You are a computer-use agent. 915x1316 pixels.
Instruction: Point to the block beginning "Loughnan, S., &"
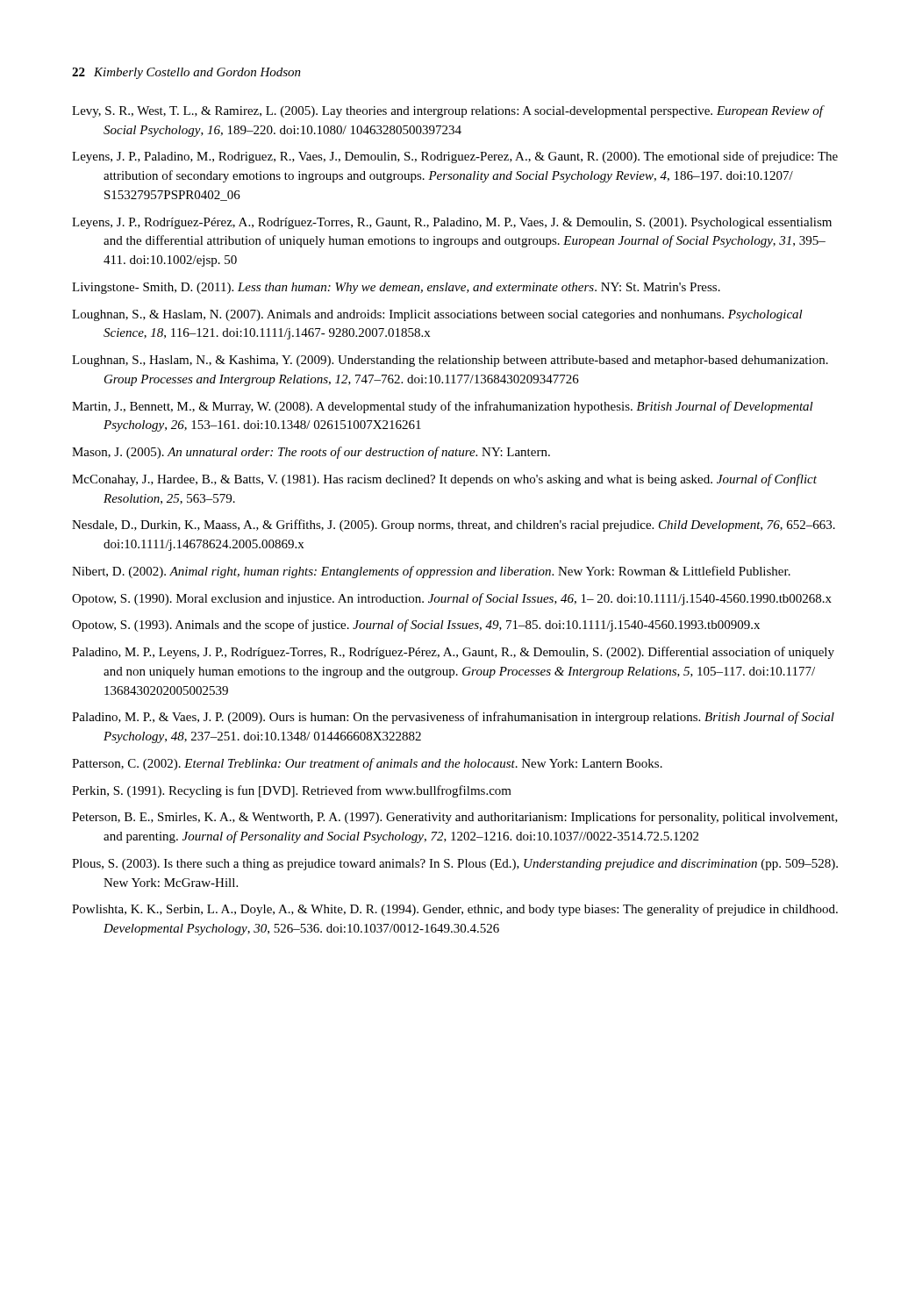click(x=437, y=323)
